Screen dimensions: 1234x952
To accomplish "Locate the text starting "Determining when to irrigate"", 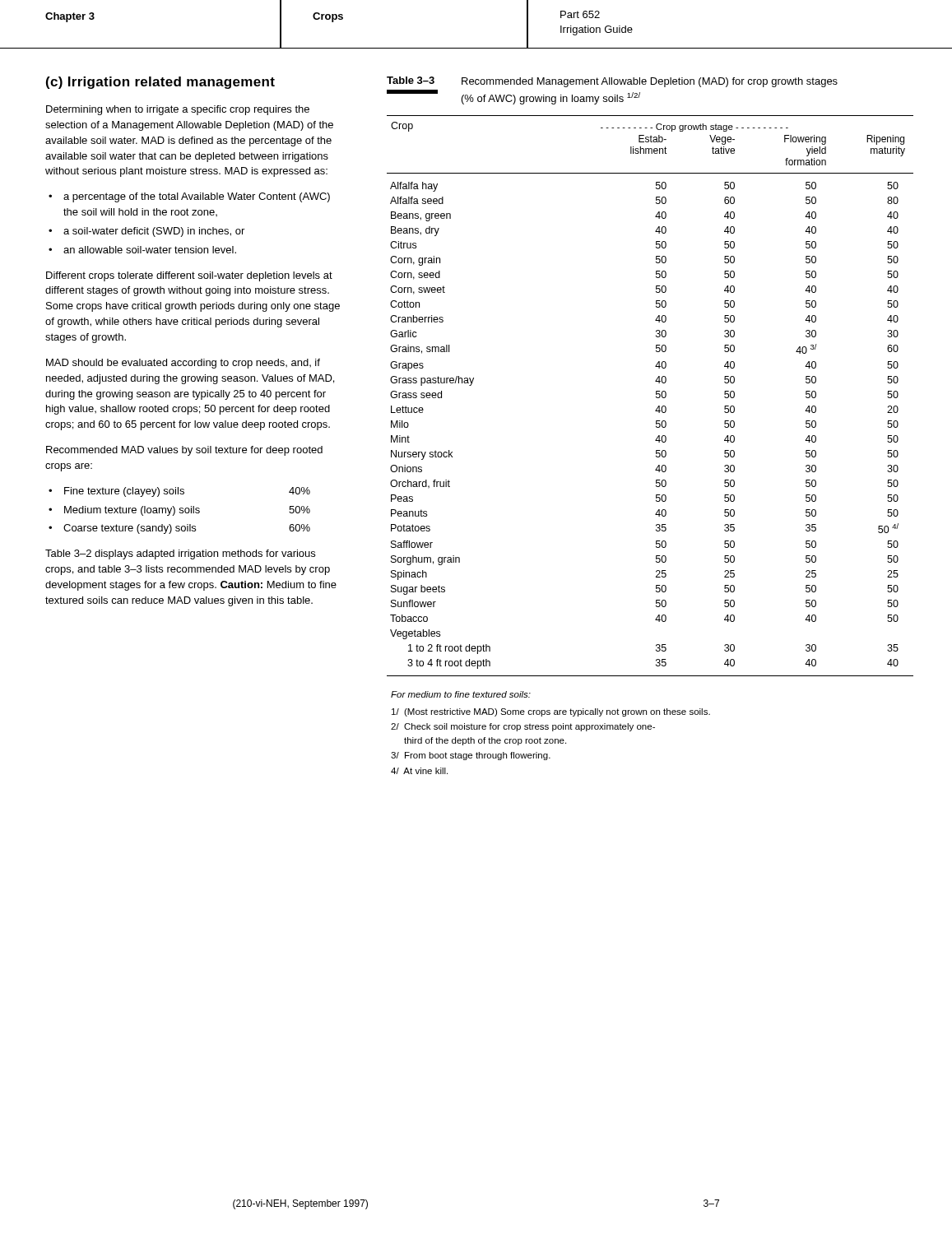I will (189, 140).
